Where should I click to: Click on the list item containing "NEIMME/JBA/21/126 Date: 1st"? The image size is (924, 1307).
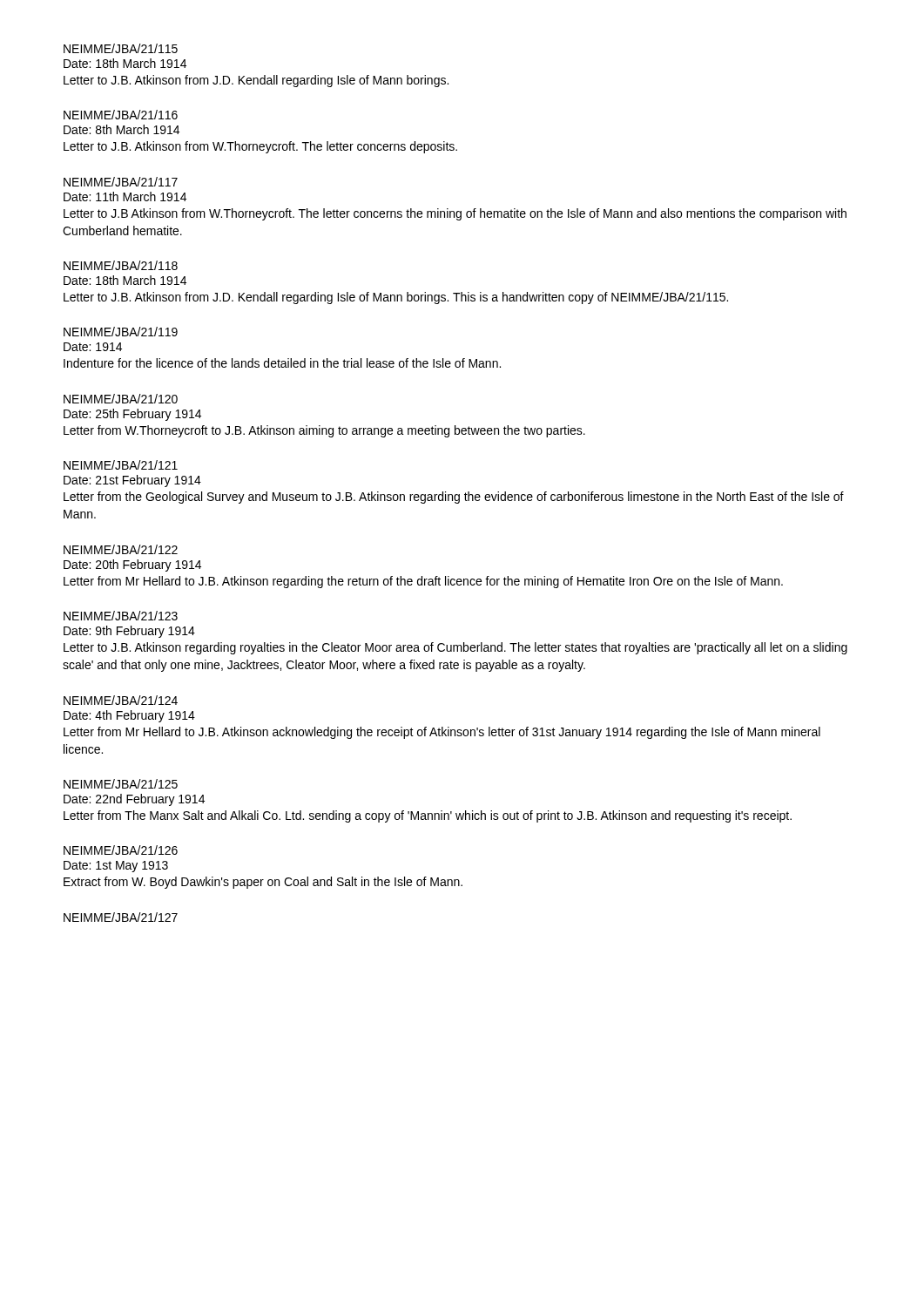click(x=121, y=850)
